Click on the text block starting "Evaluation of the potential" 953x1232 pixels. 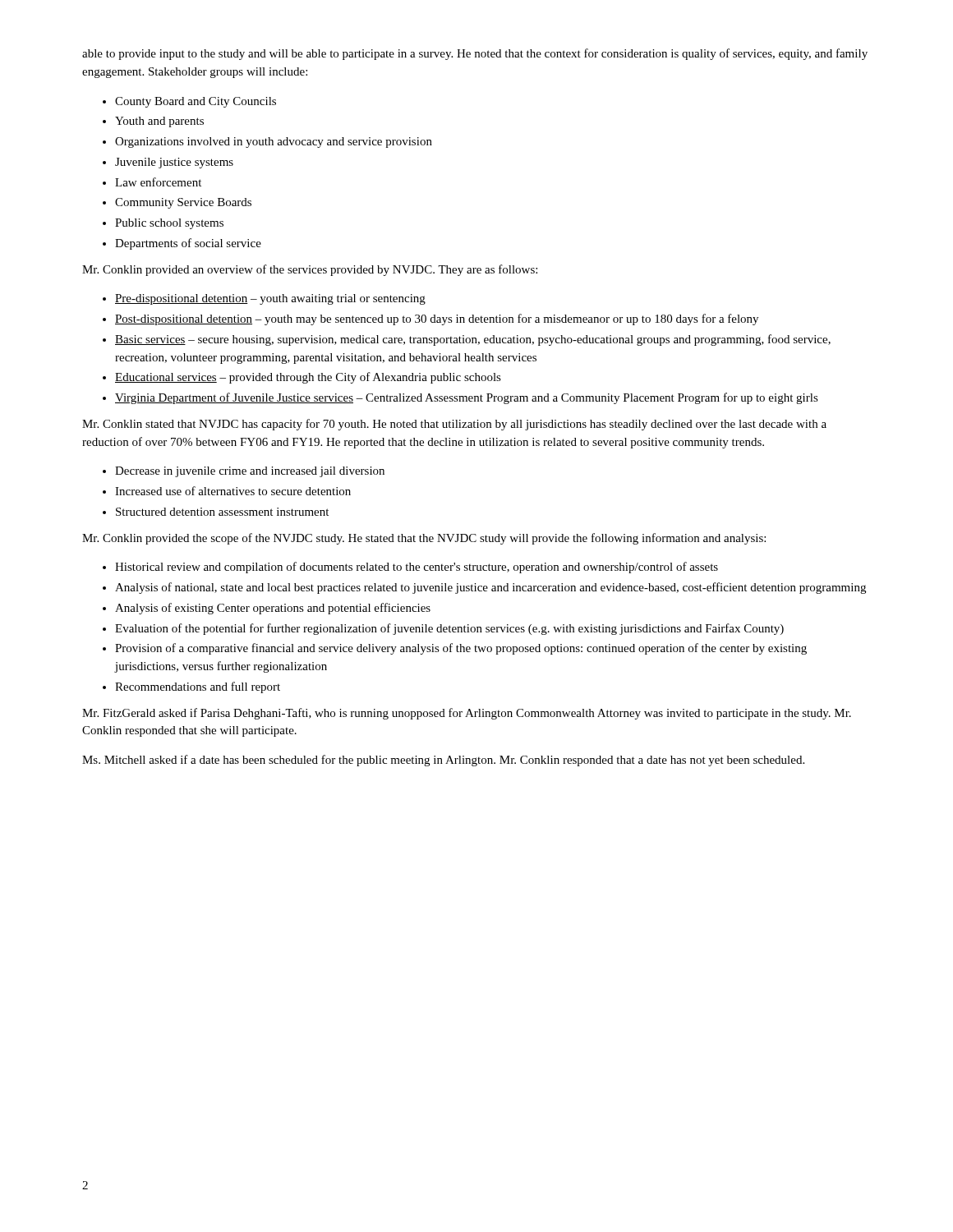click(x=450, y=628)
